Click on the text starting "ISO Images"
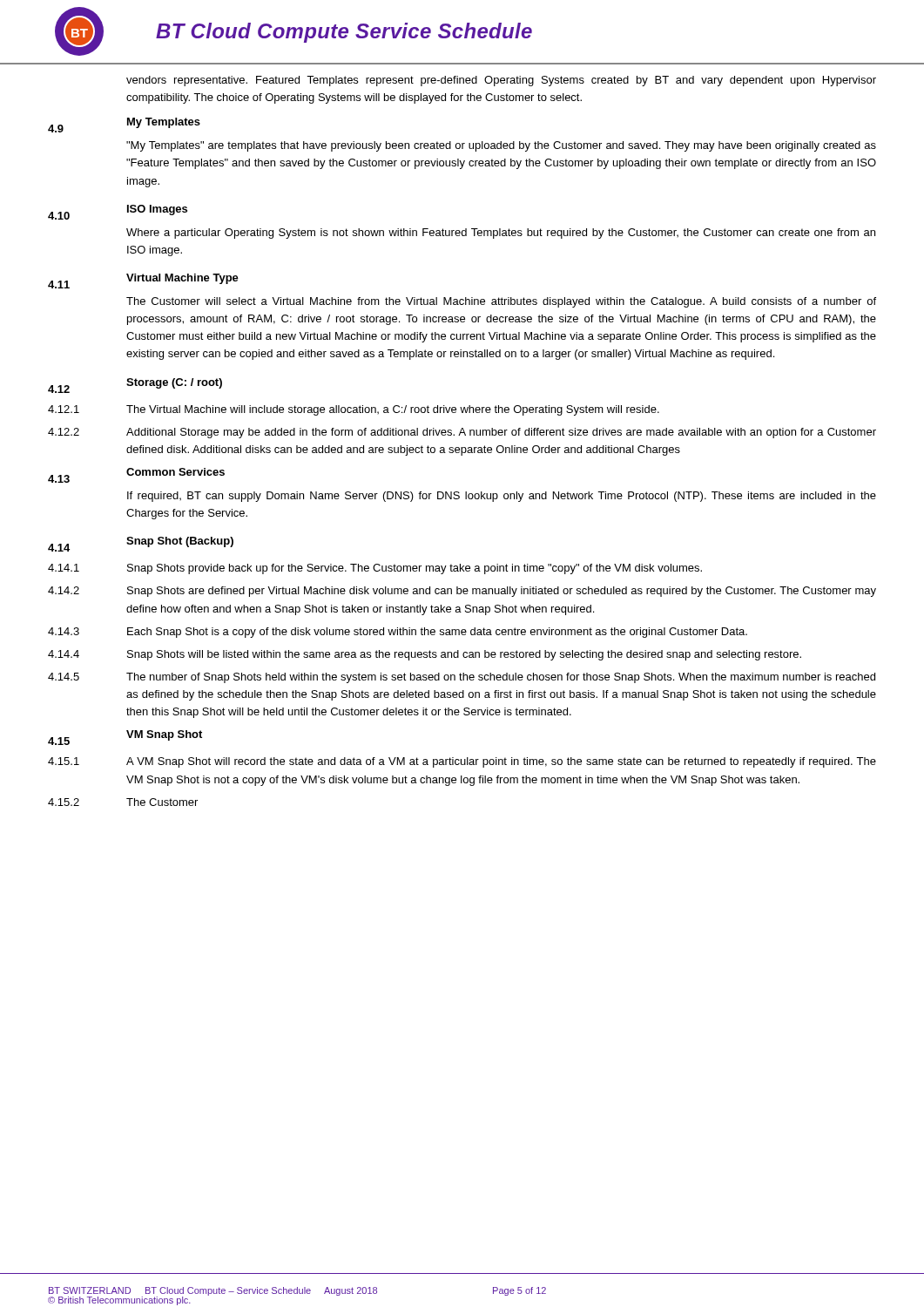The image size is (924, 1307). click(x=157, y=208)
